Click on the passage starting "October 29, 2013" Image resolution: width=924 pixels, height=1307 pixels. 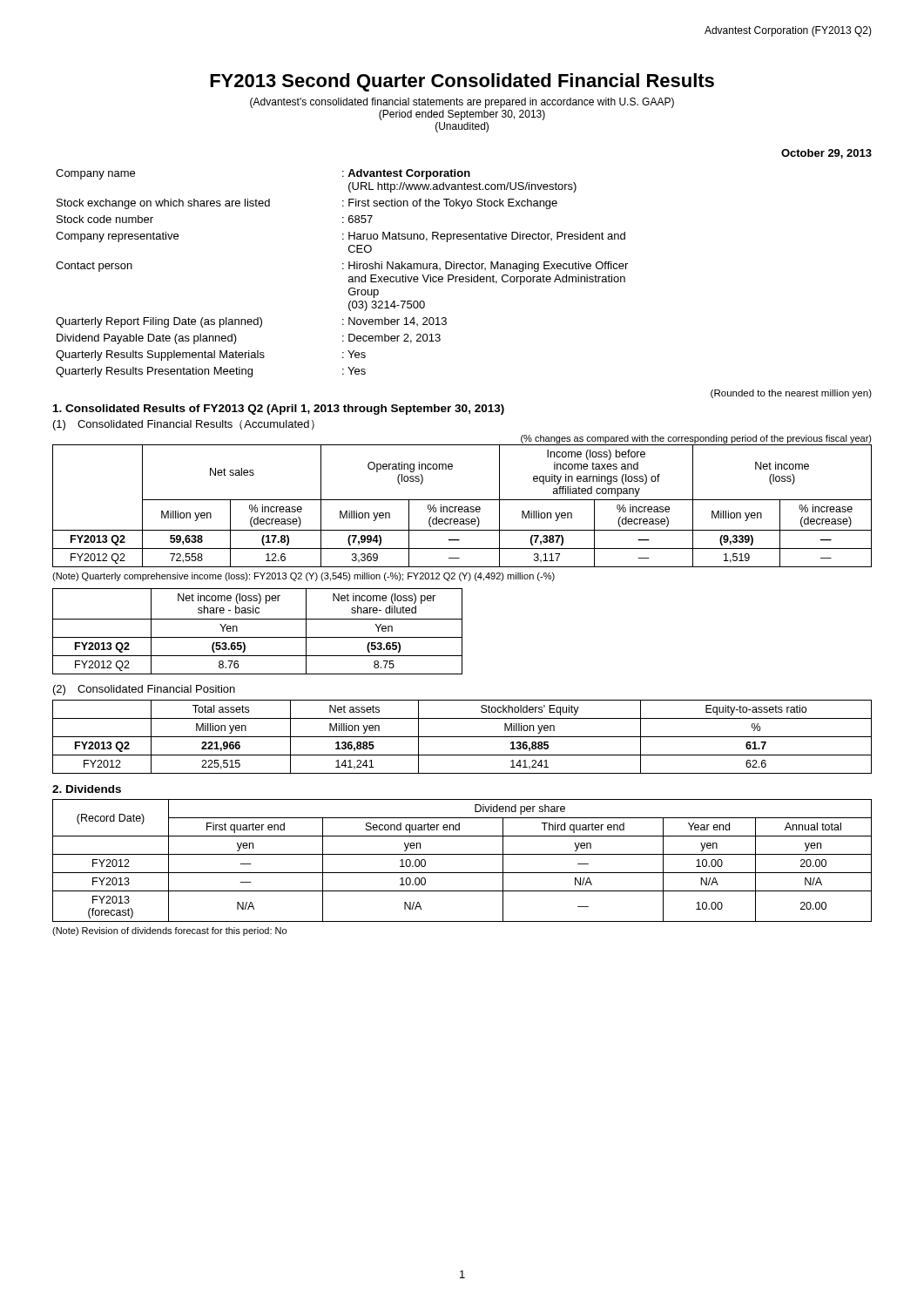pyautogui.click(x=826, y=153)
